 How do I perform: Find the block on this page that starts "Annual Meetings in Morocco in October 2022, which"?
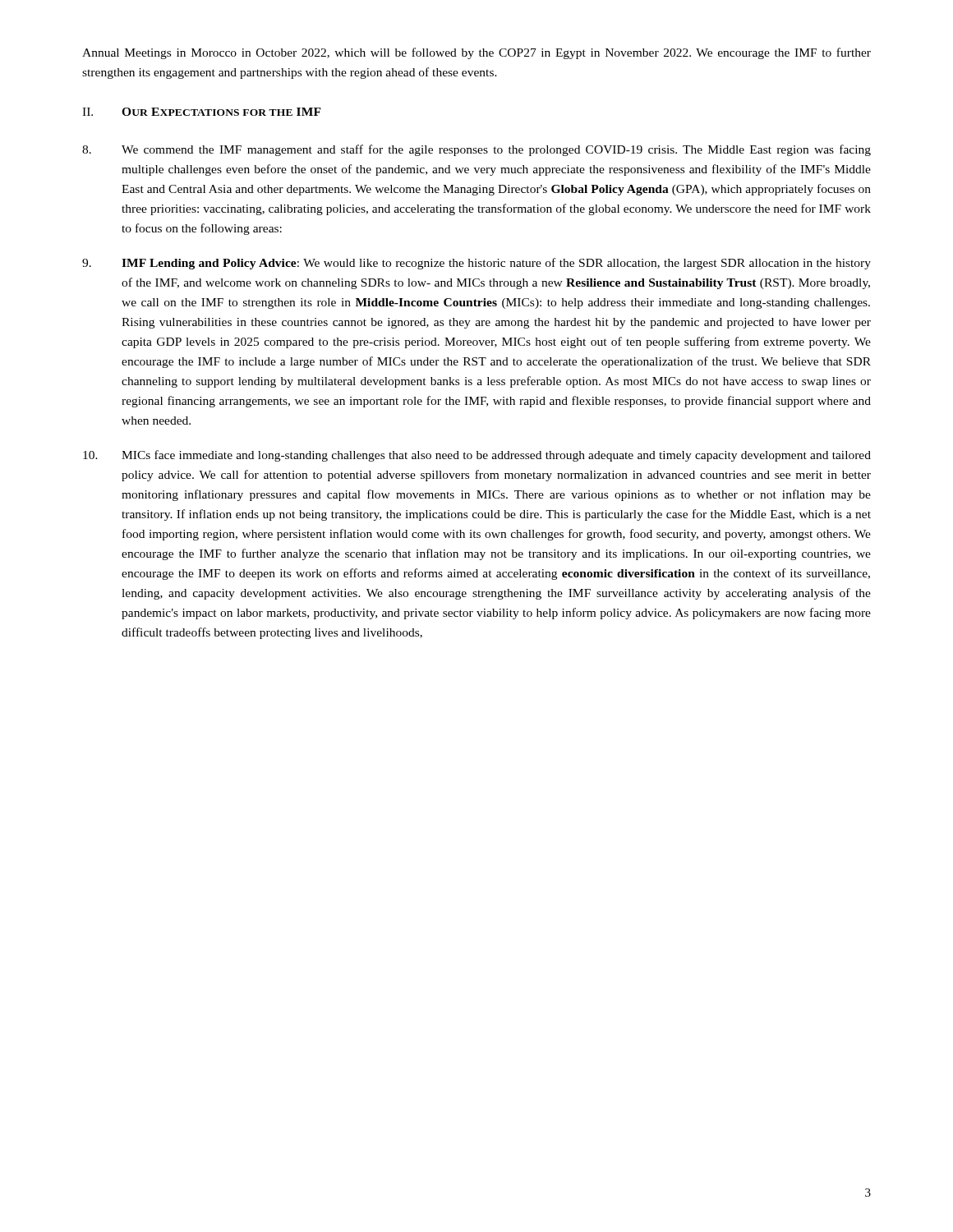click(476, 62)
